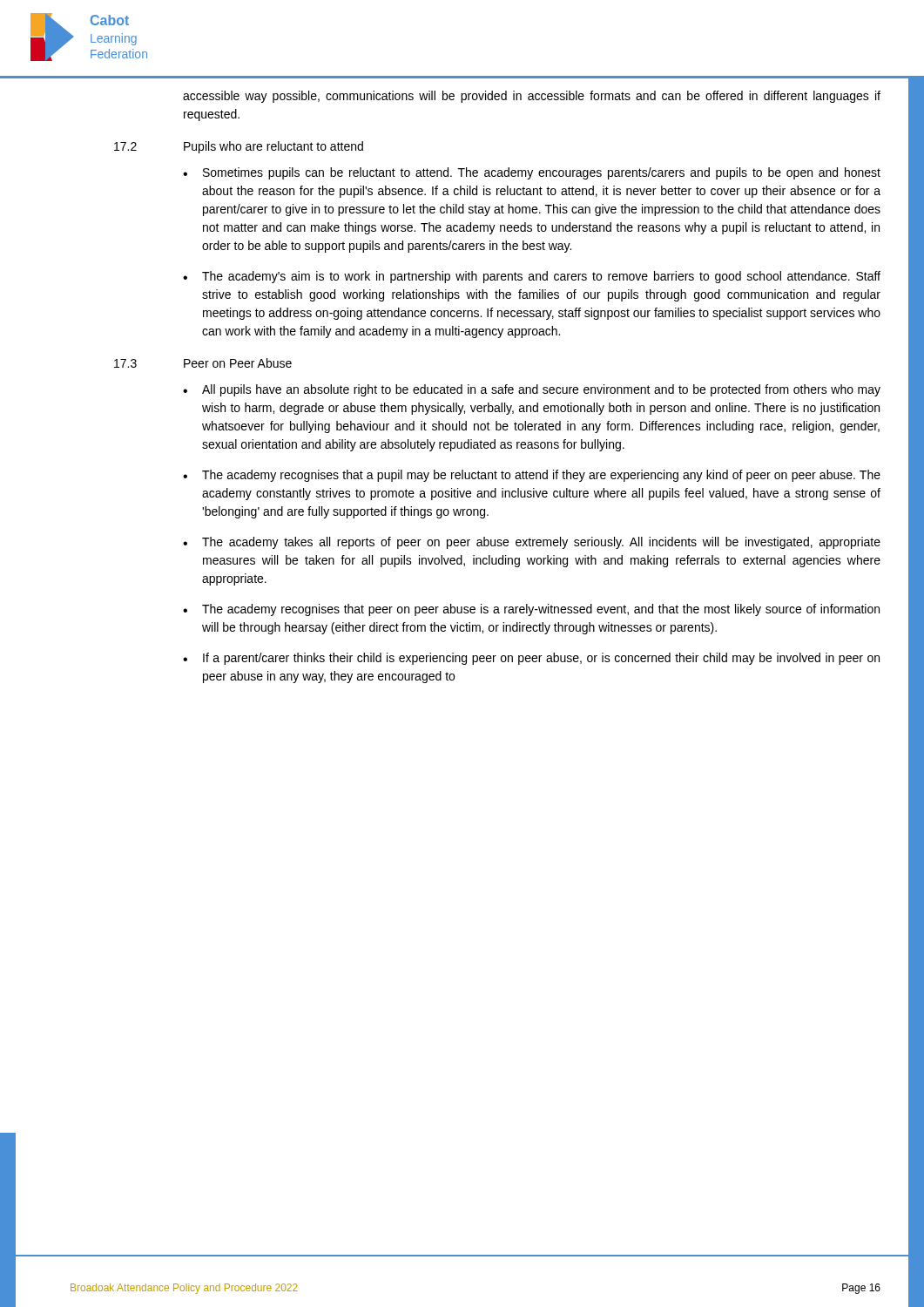This screenshot has height=1307, width=924.
Task: Click on the list item with the text "Sometimes pupils can be reluctant to"
Action: coord(541,209)
